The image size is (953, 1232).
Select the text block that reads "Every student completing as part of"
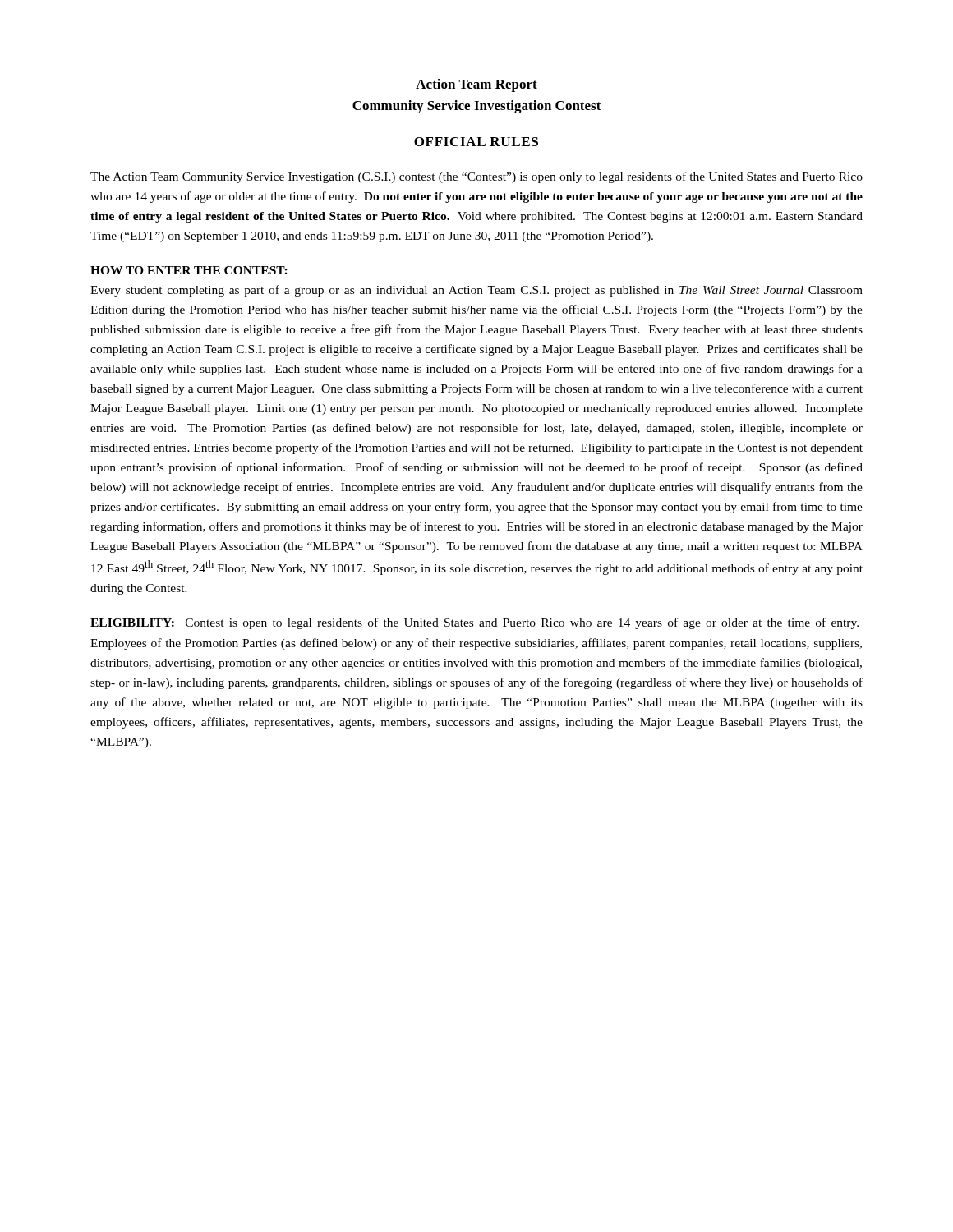[476, 439]
